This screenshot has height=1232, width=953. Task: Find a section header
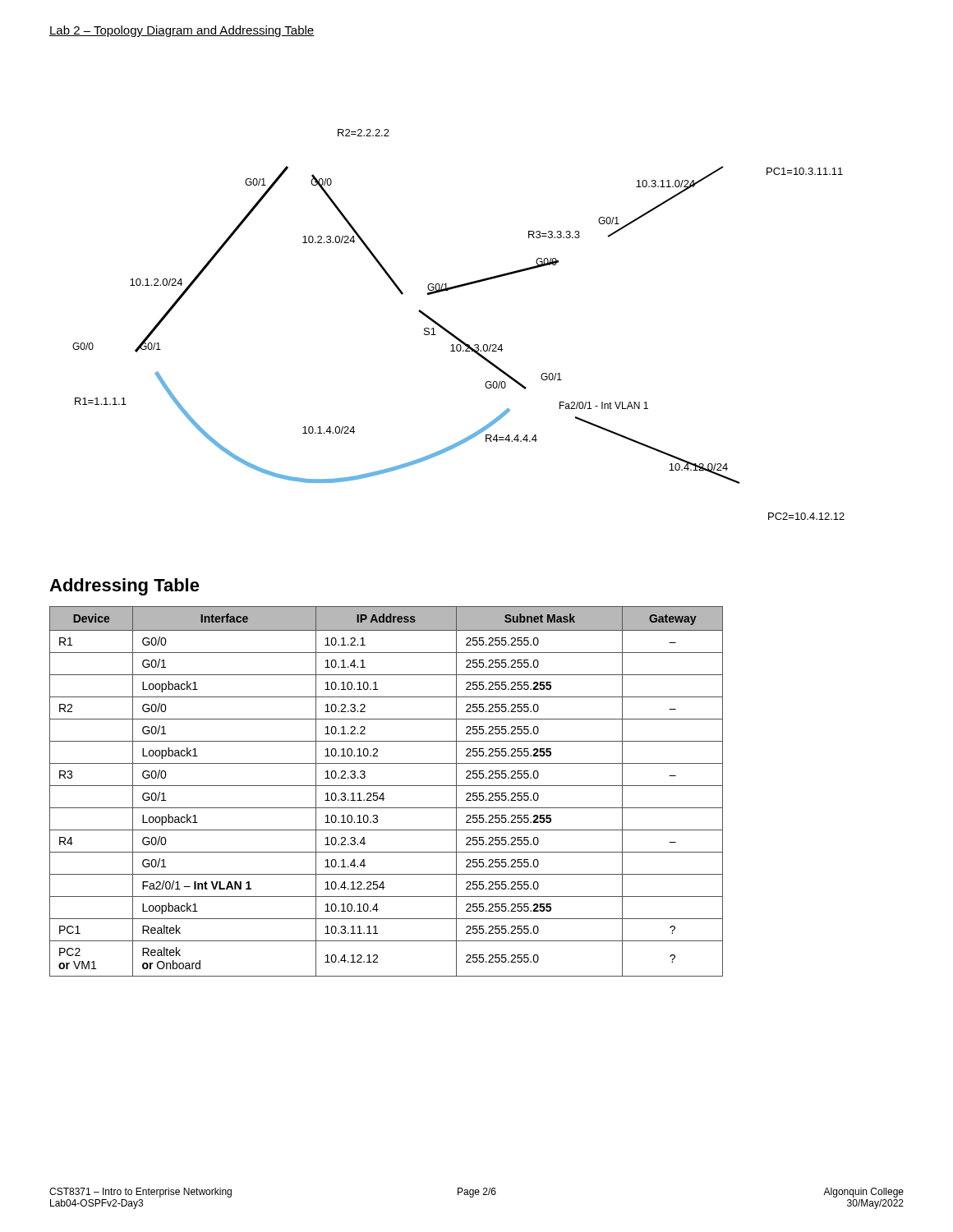click(124, 585)
